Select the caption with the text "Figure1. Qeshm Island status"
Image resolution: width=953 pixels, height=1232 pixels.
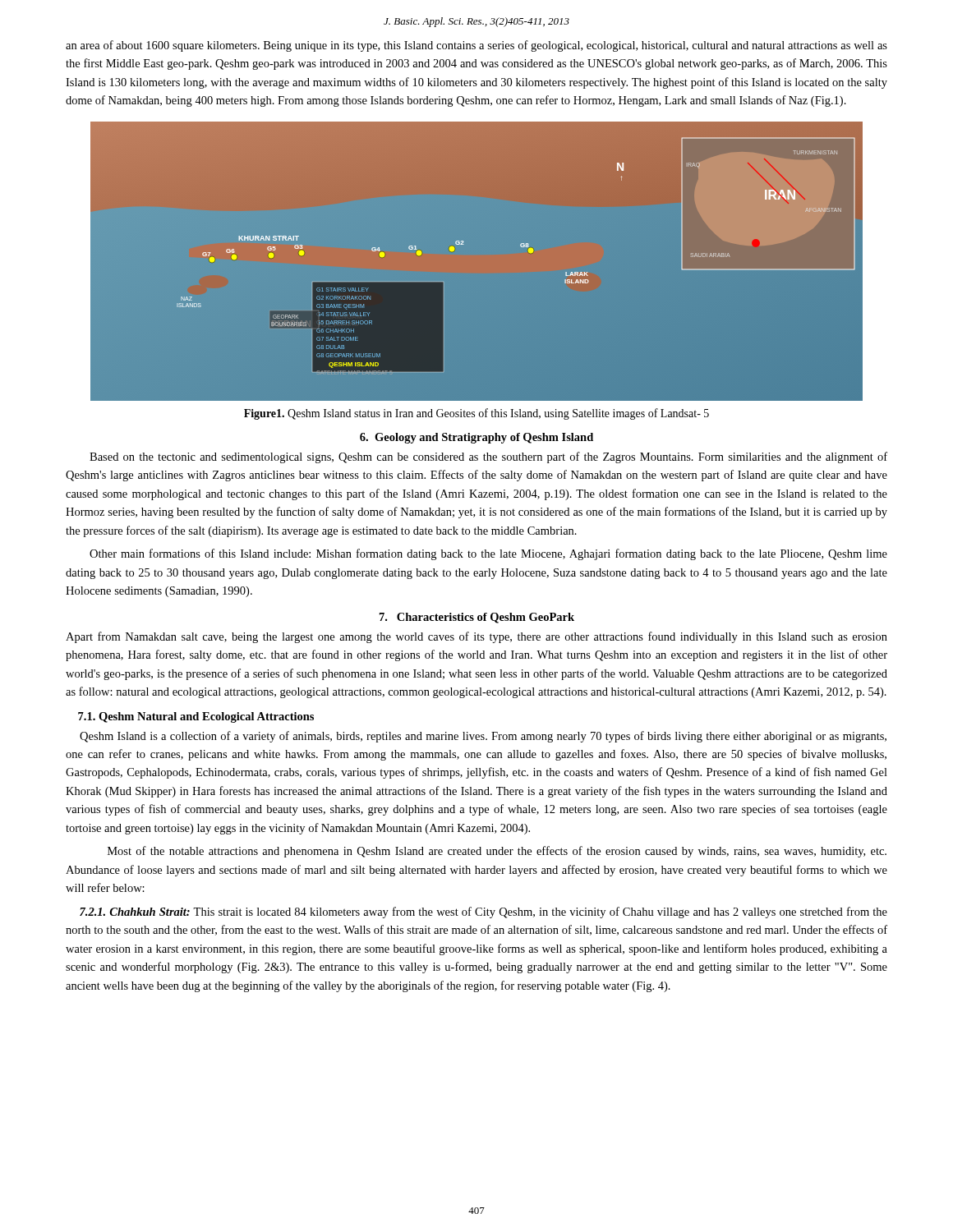[x=476, y=413]
